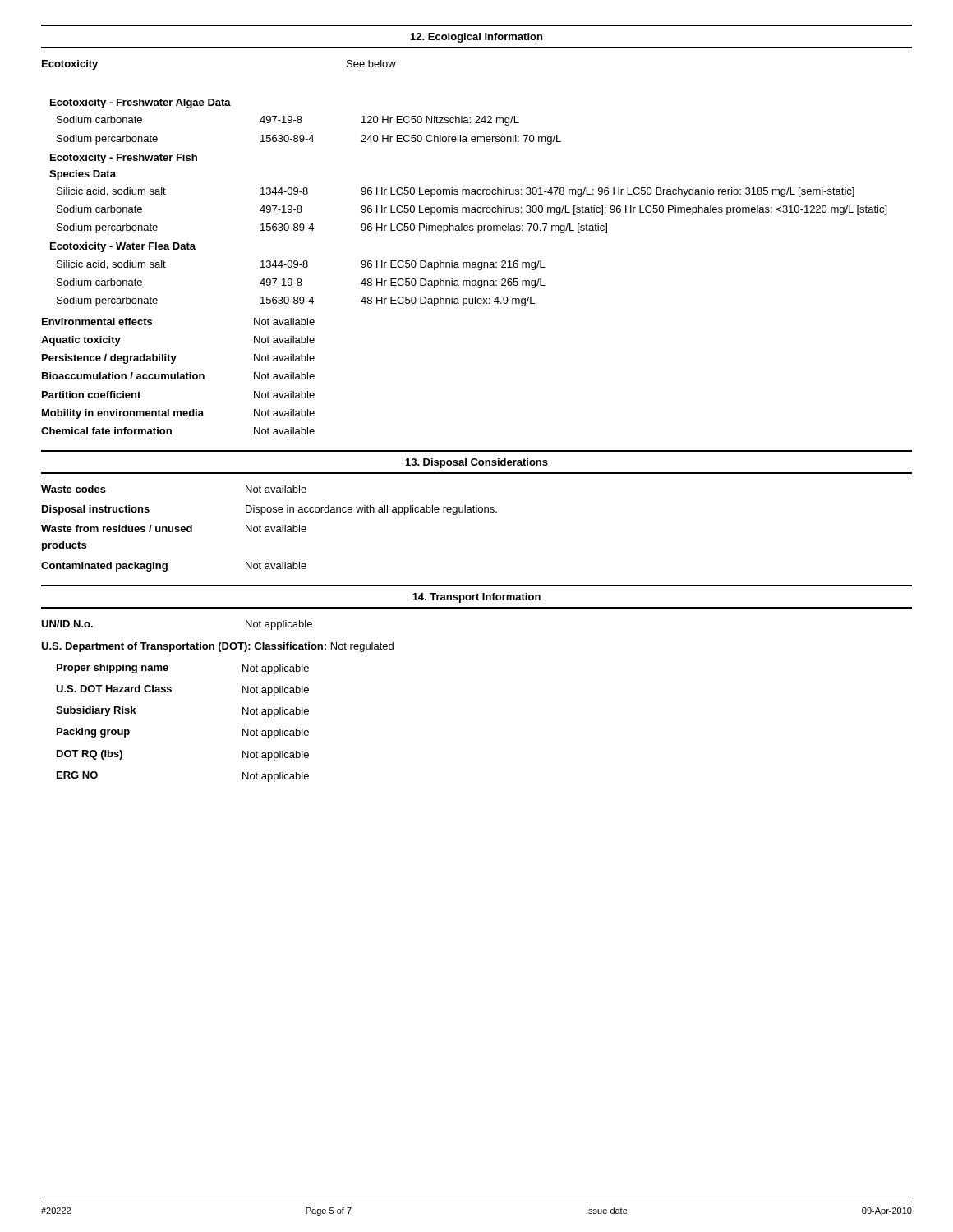This screenshot has height=1232, width=953.
Task: Locate the text "14. Transport Information"
Action: 476,596
